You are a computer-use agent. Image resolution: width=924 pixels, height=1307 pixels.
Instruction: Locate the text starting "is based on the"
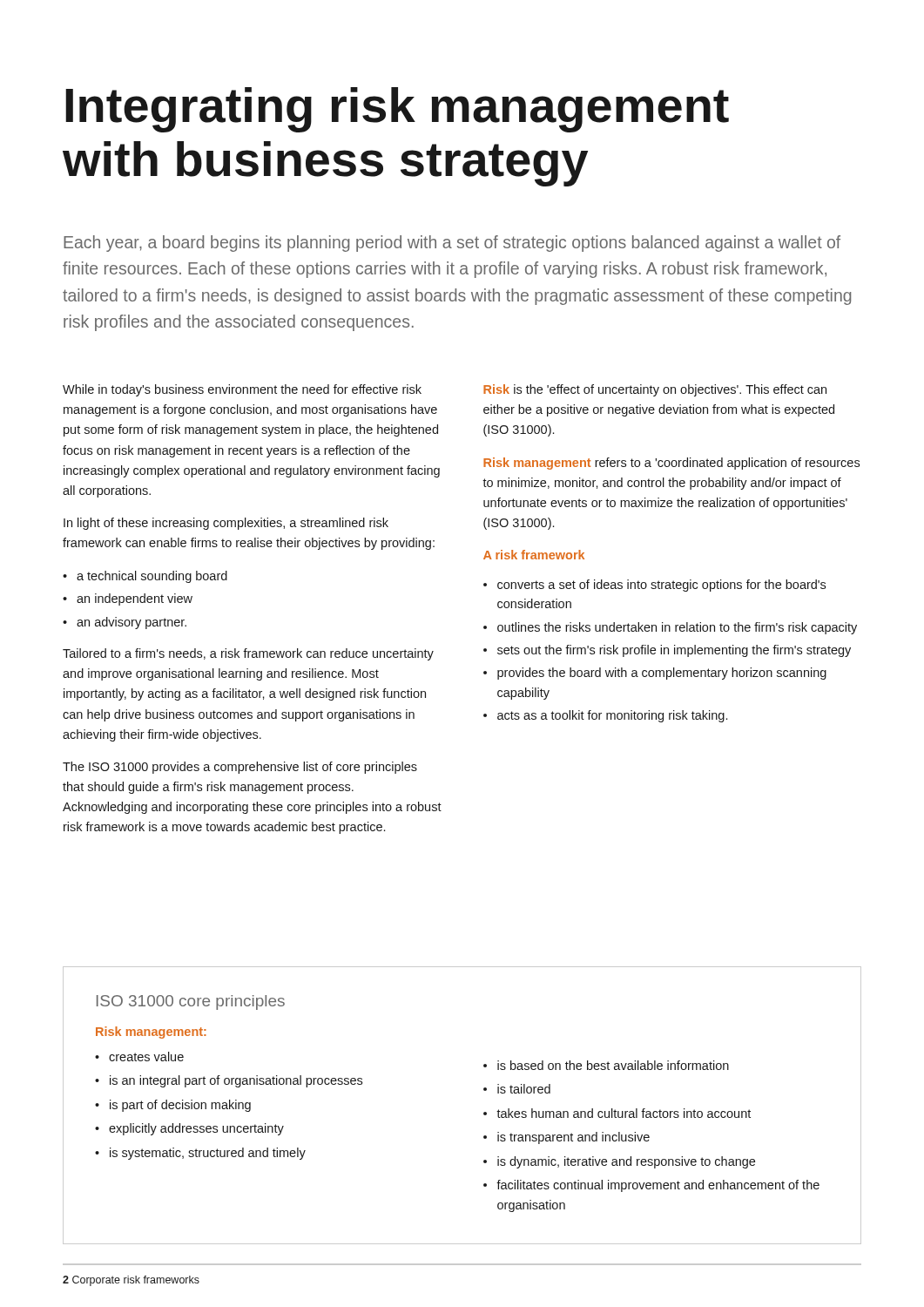click(613, 1065)
